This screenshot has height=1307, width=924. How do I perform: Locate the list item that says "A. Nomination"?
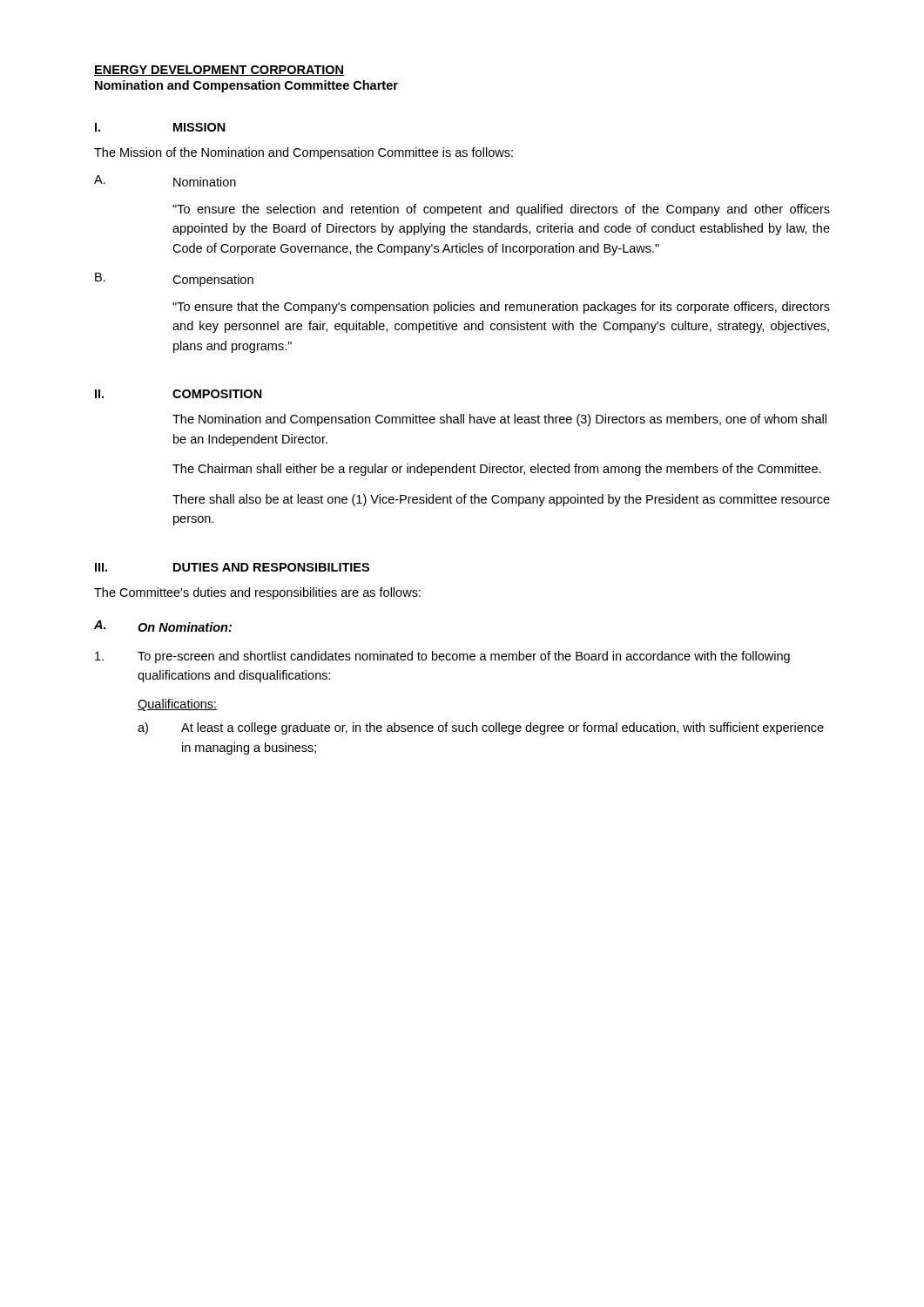[x=98, y=181]
